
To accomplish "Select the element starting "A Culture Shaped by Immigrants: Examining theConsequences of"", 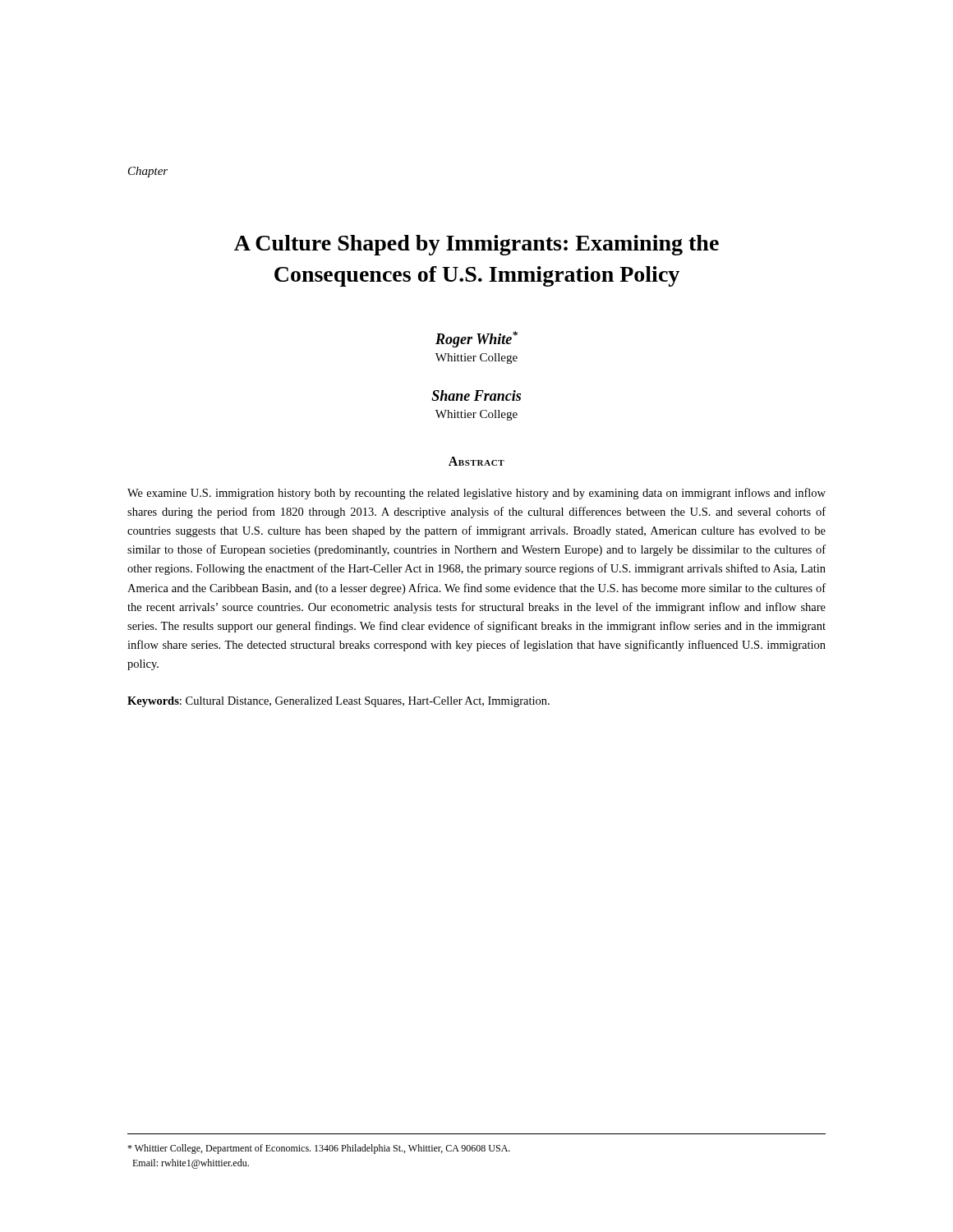I will pyautogui.click(x=476, y=259).
